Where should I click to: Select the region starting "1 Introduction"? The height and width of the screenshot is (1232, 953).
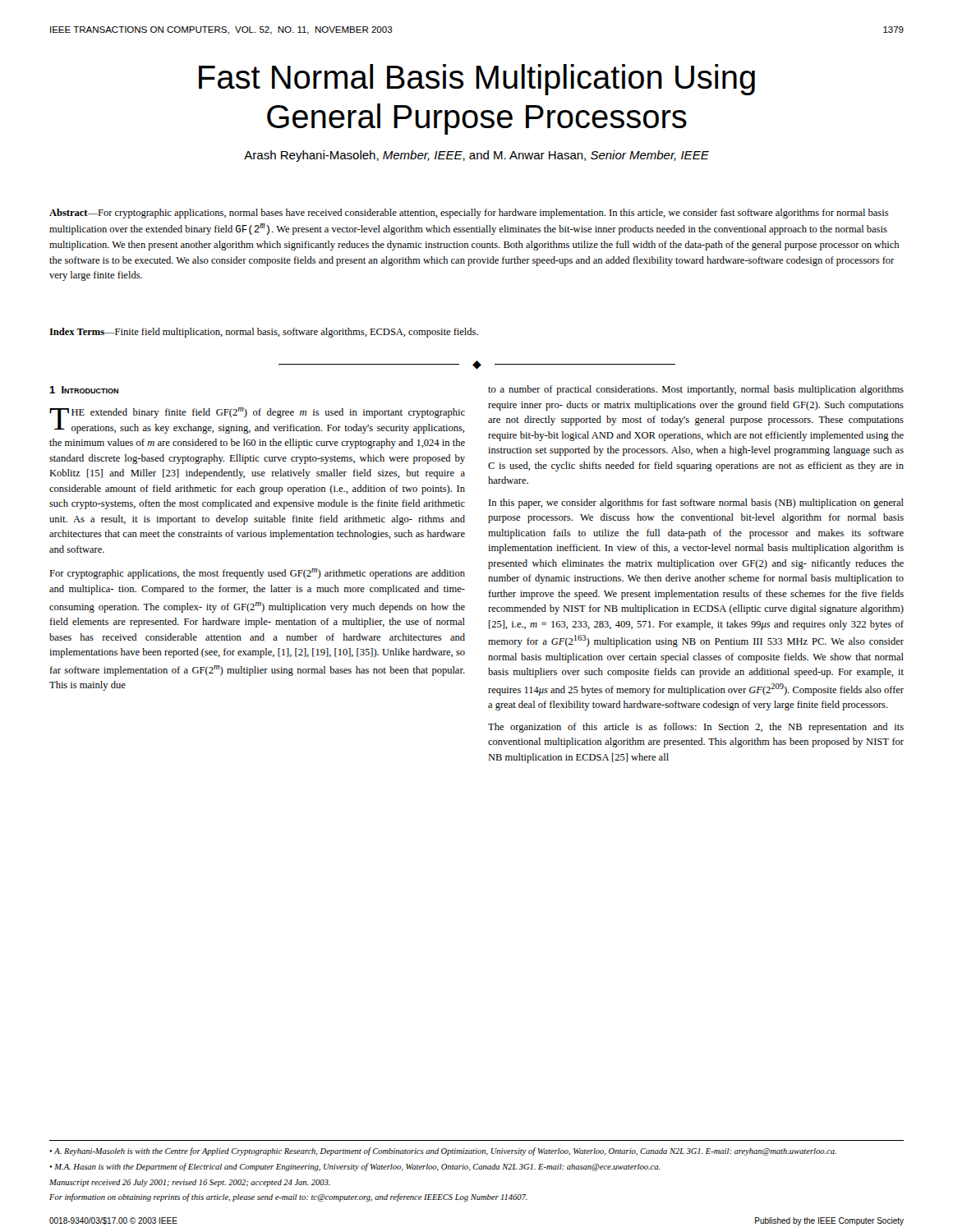click(x=84, y=390)
